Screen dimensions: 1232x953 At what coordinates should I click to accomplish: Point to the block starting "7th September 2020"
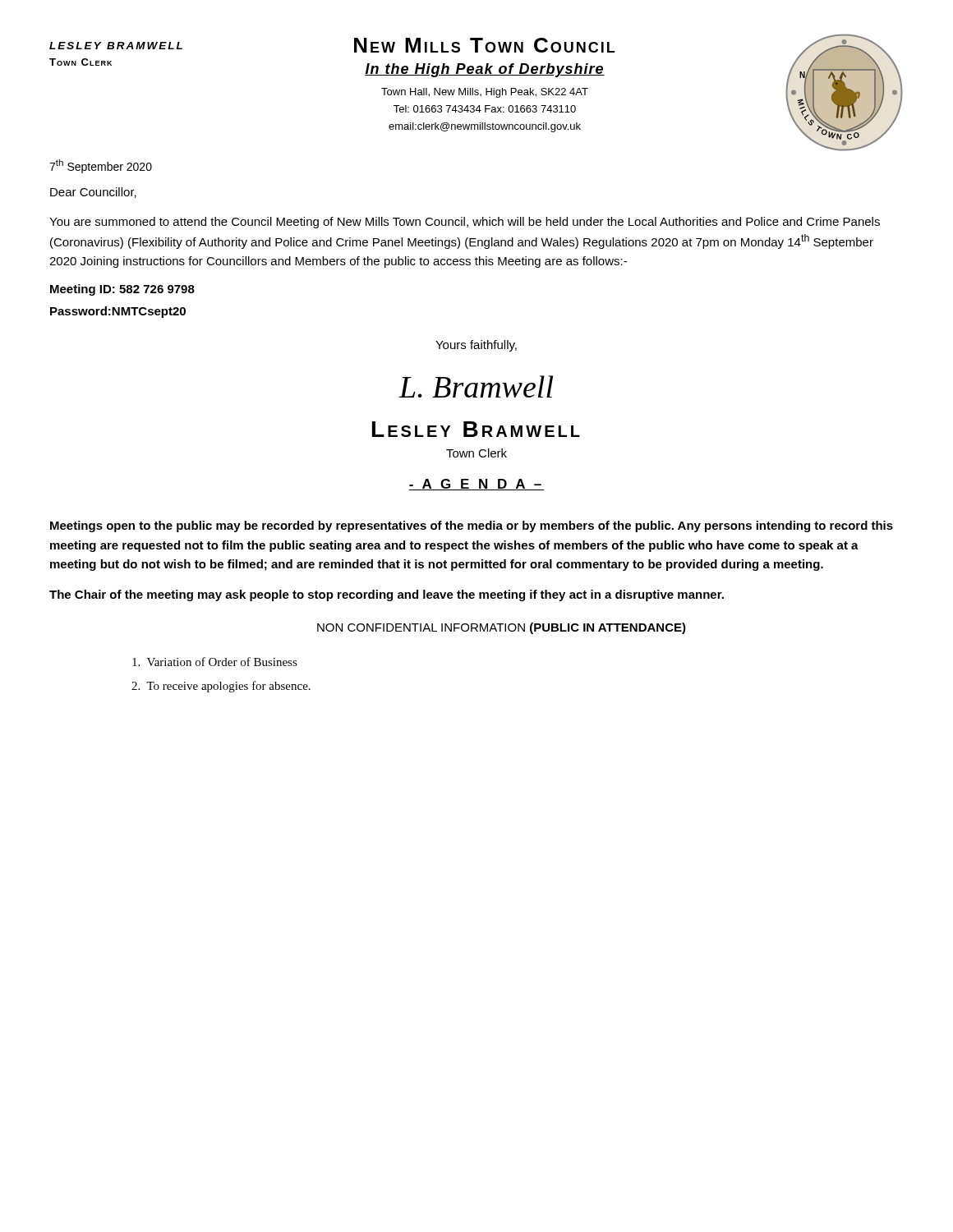pyautogui.click(x=101, y=165)
